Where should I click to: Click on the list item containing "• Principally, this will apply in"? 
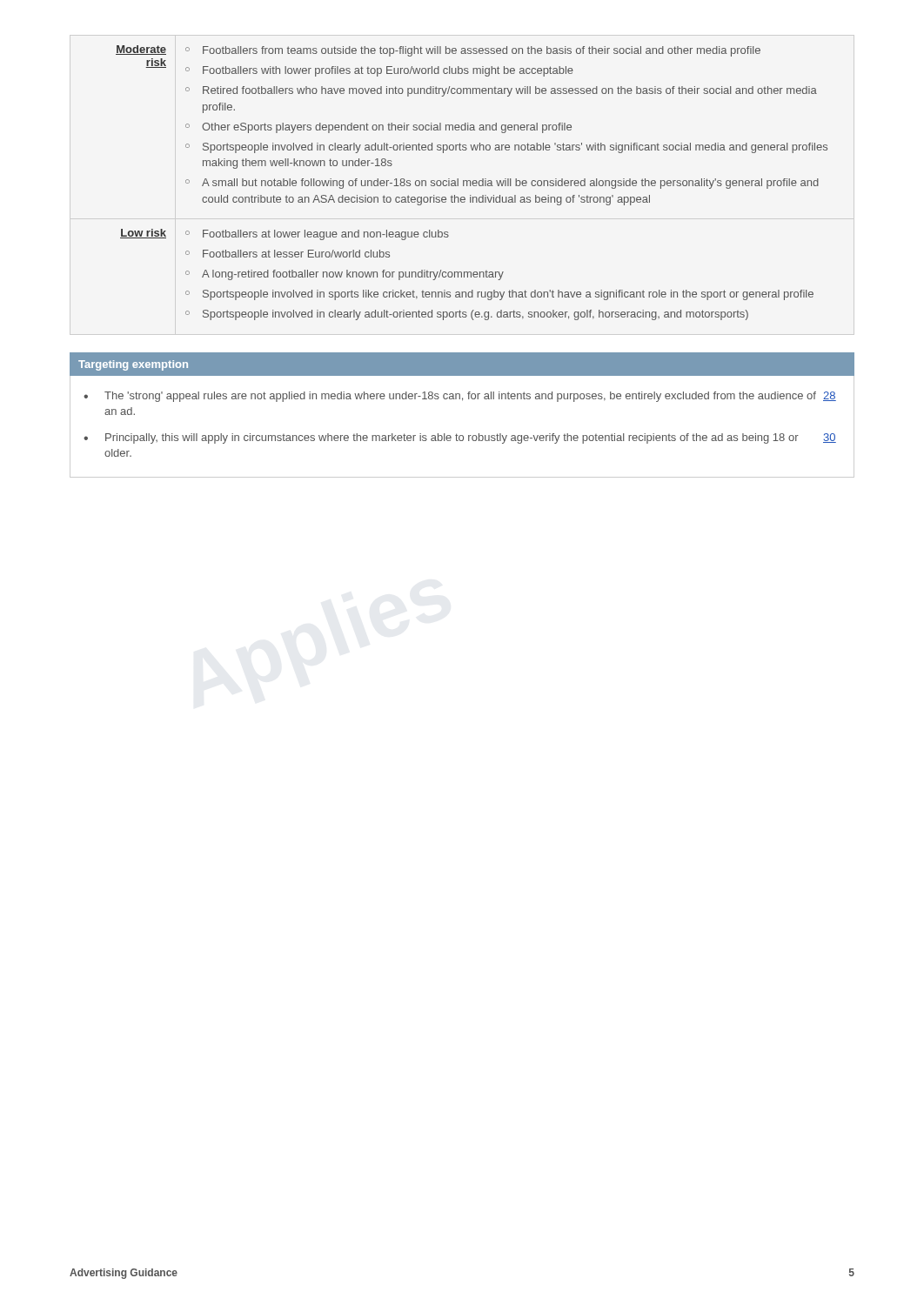point(462,446)
